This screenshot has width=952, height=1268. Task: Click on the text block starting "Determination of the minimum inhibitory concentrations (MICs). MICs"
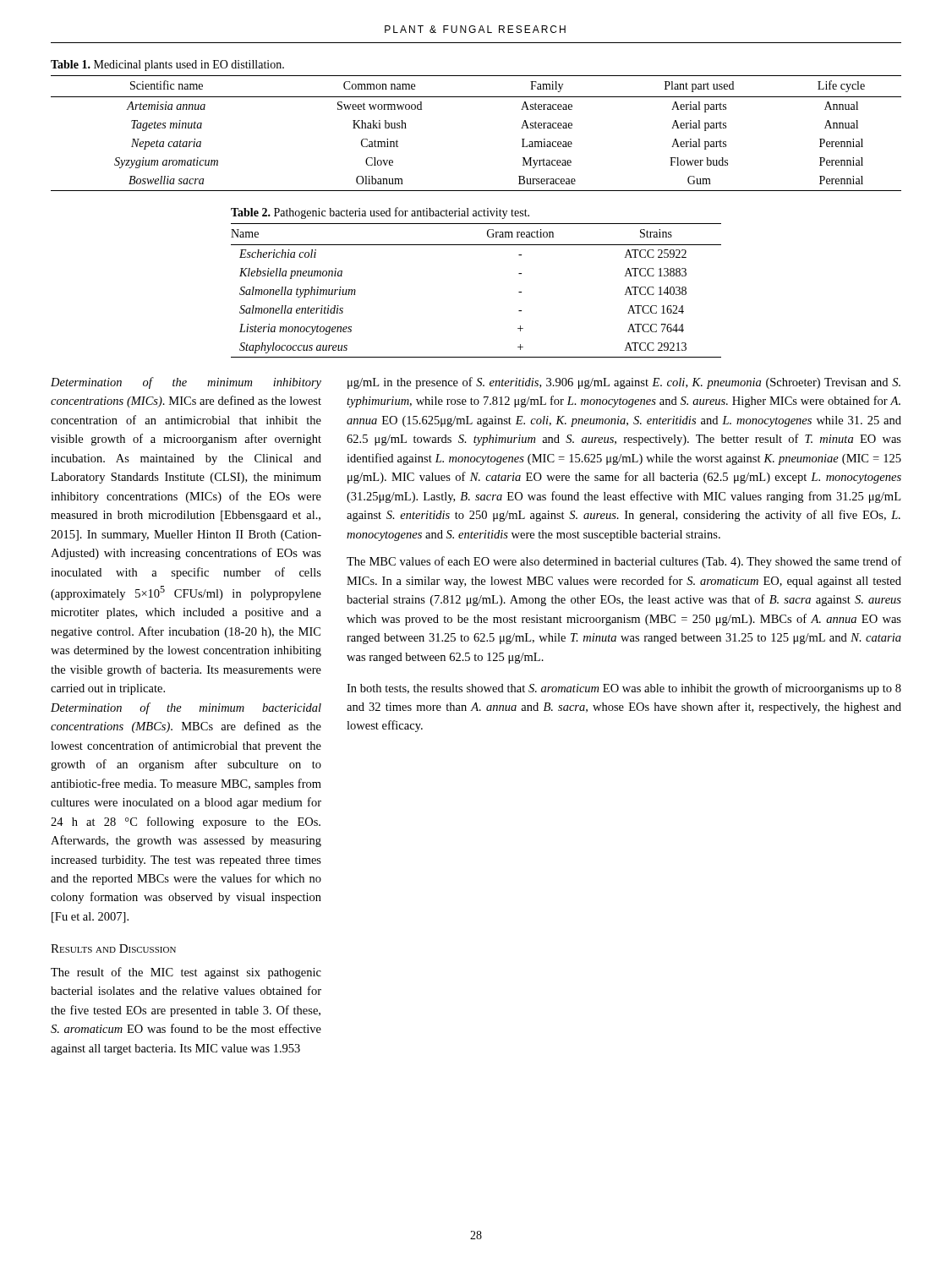click(x=186, y=649)
